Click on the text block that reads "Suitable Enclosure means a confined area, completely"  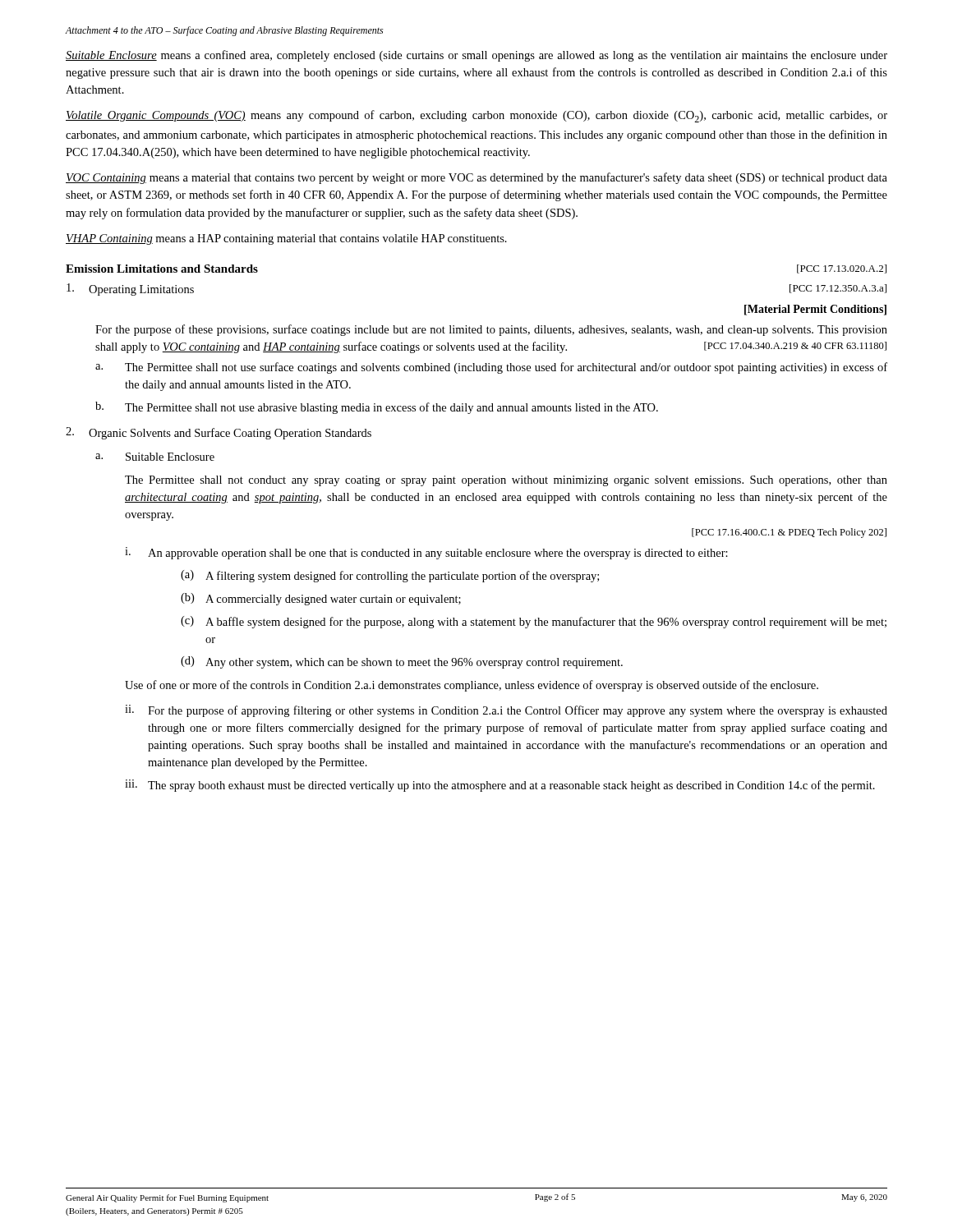(x=476, y=73)
